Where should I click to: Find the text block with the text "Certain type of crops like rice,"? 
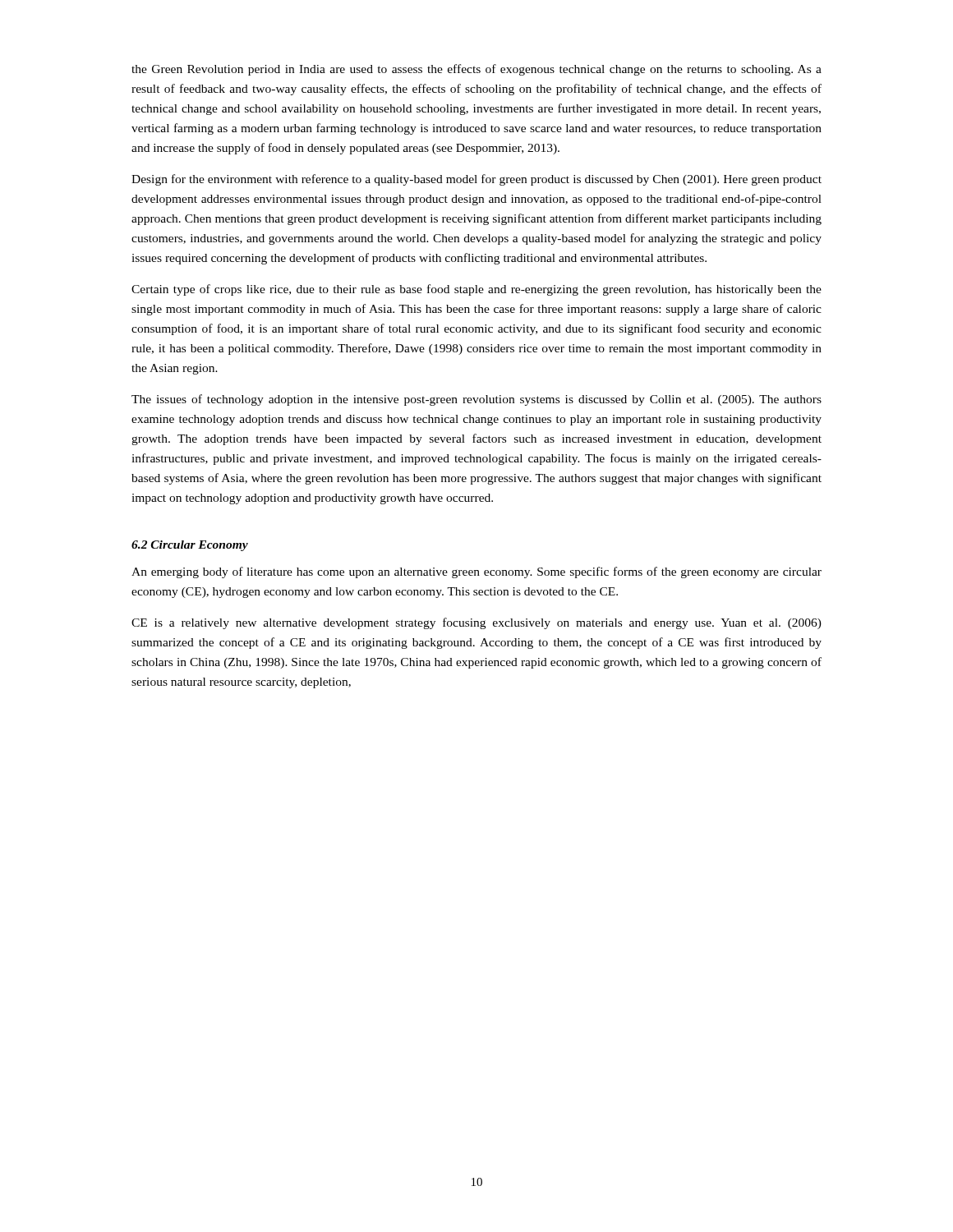click(x=476, y=328)
